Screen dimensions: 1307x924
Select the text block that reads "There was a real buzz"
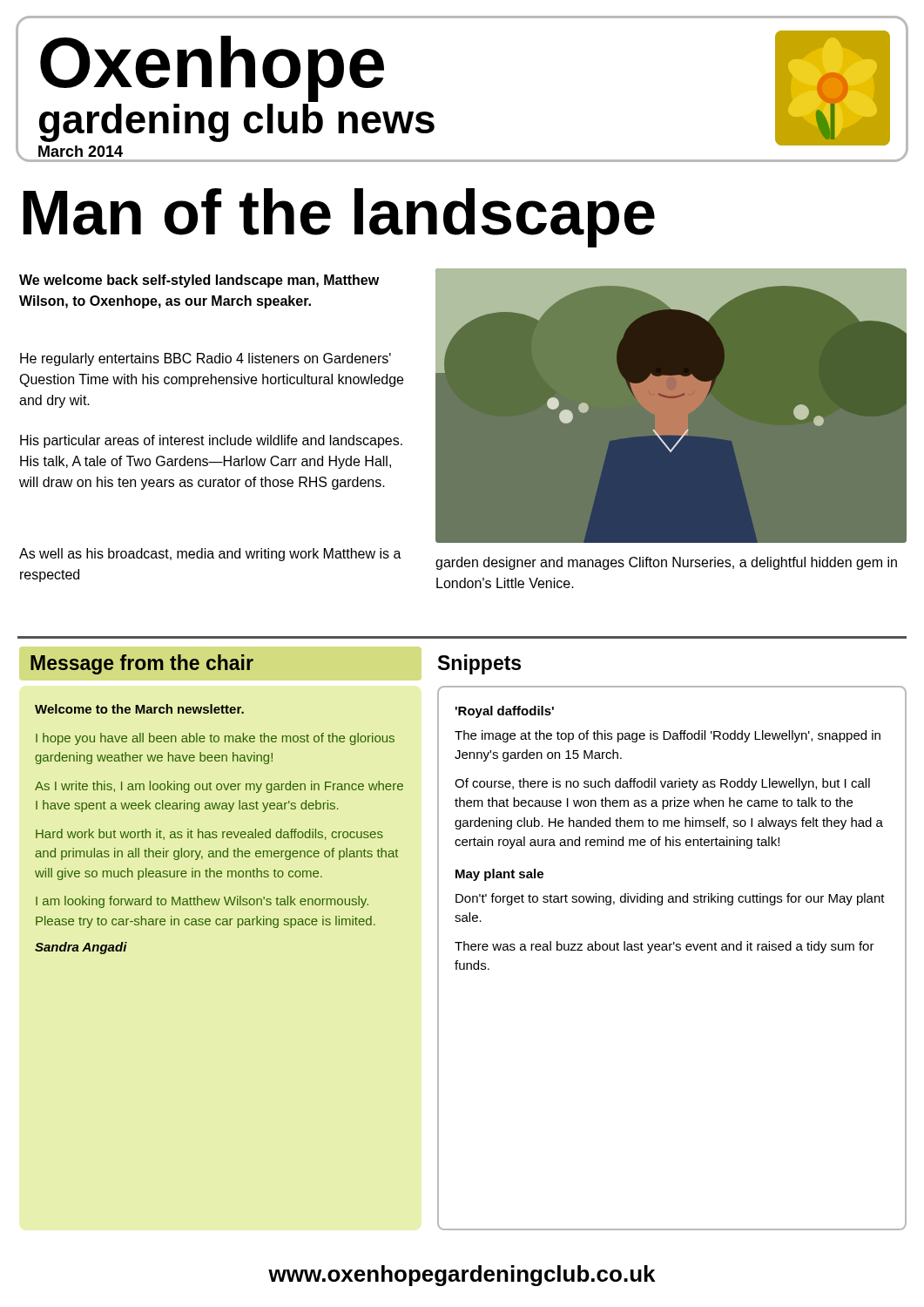[x=672, y=956]
